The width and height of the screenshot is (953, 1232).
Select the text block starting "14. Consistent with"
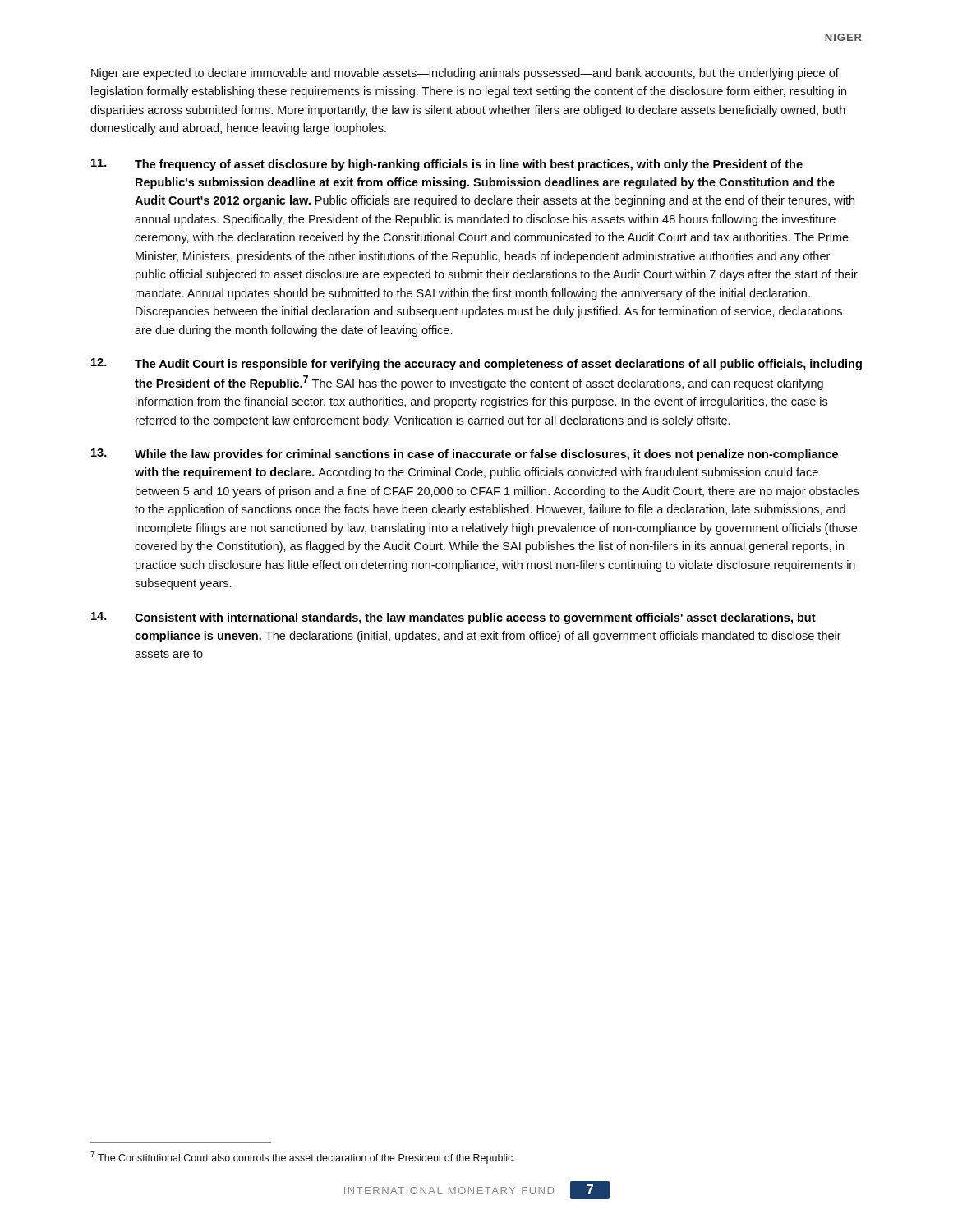(476, 636)
